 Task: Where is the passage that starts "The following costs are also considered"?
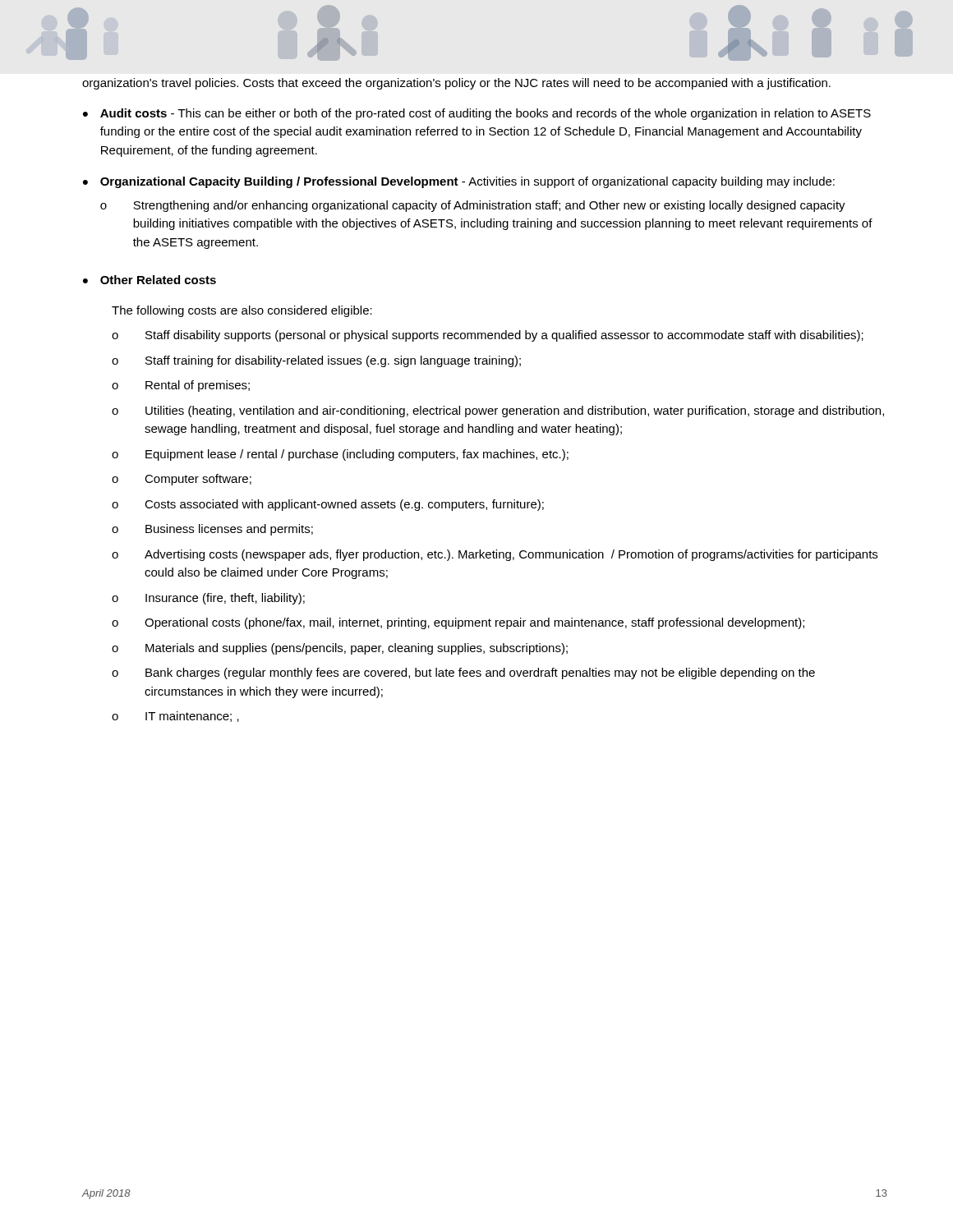242,310
